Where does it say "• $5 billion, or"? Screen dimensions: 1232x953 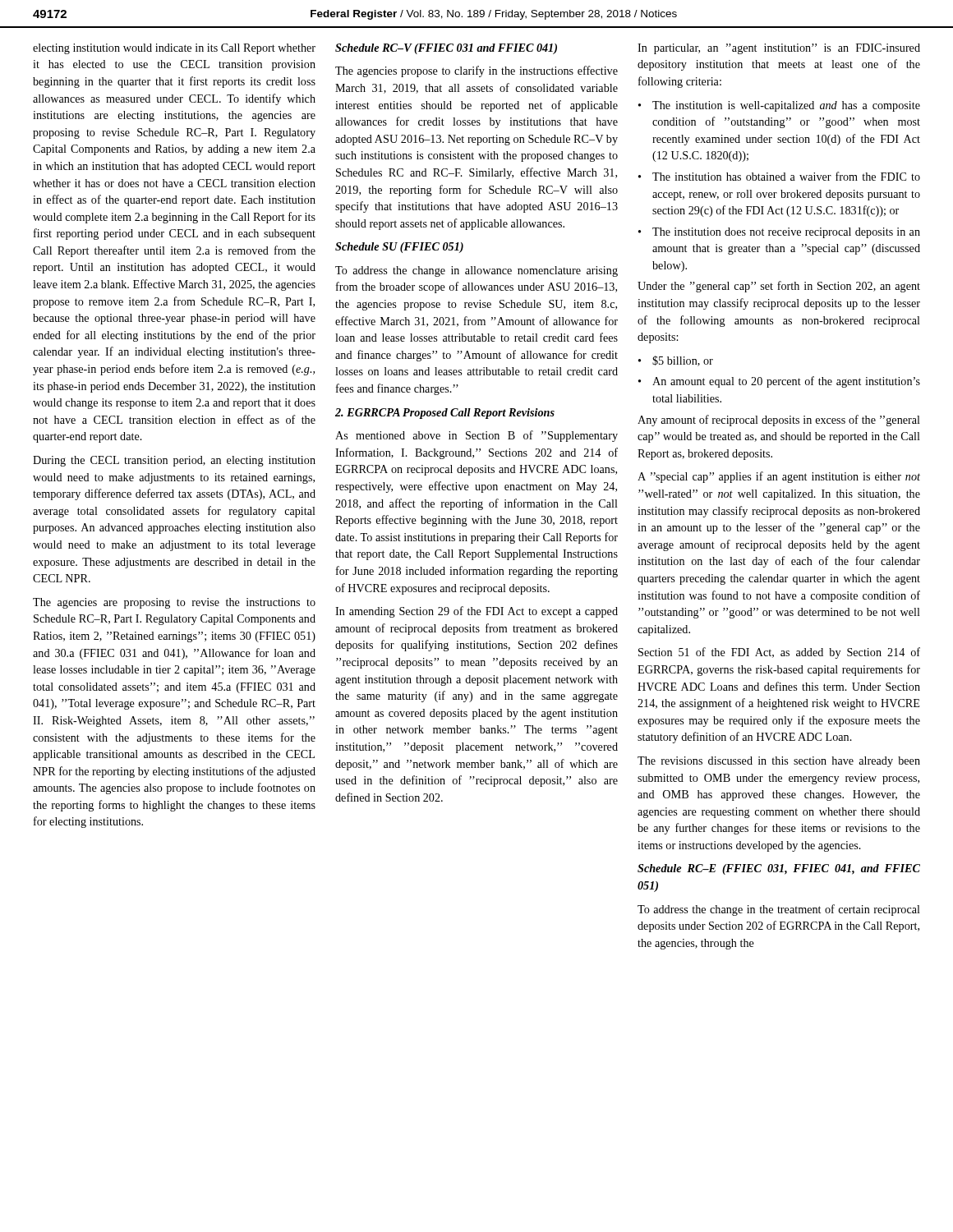676,361
